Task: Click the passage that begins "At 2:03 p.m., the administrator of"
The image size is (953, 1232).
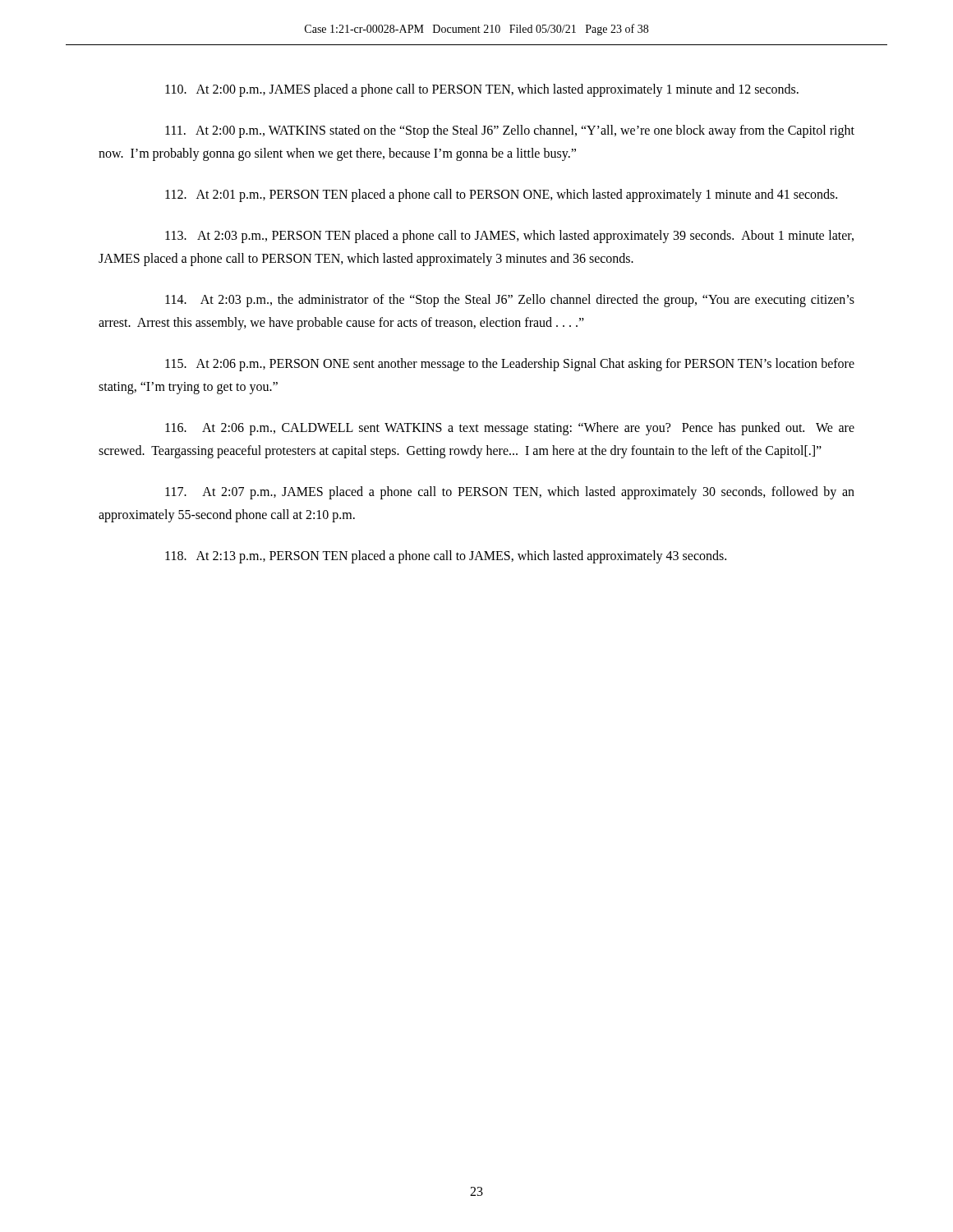Action: [x=476, y=311]
